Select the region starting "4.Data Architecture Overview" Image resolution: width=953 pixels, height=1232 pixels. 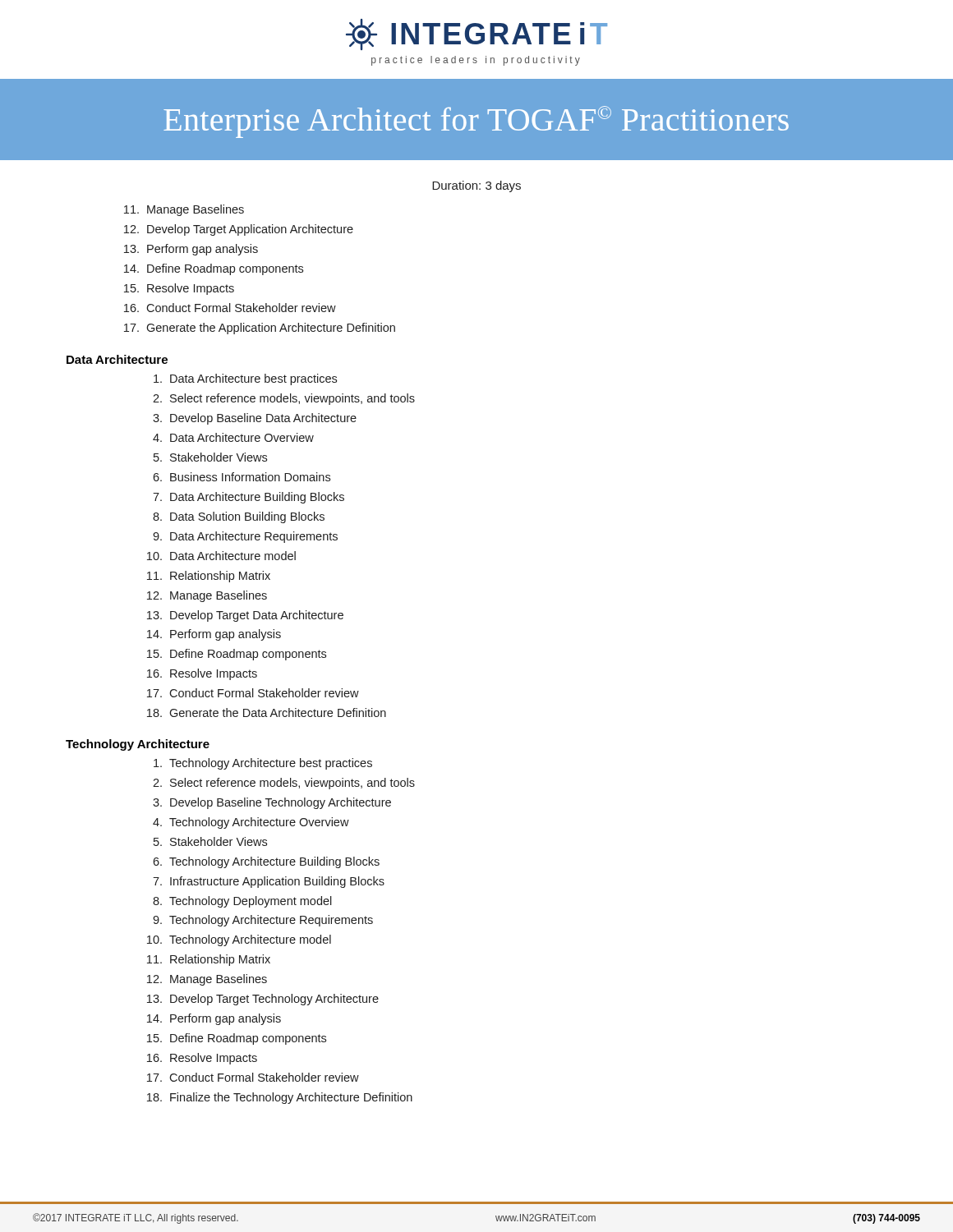227,439
